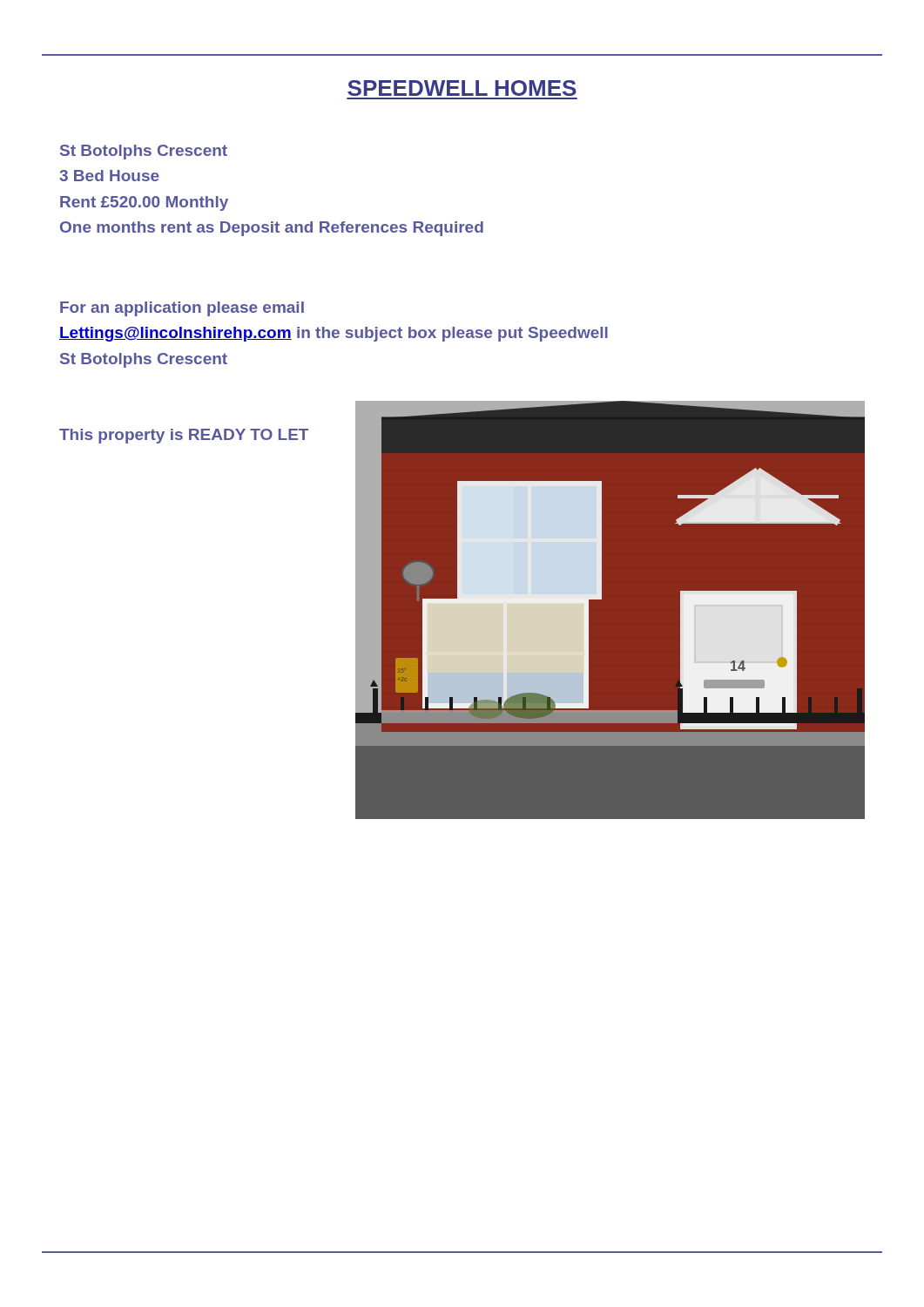Find the photo

click(x=610, y=610)
